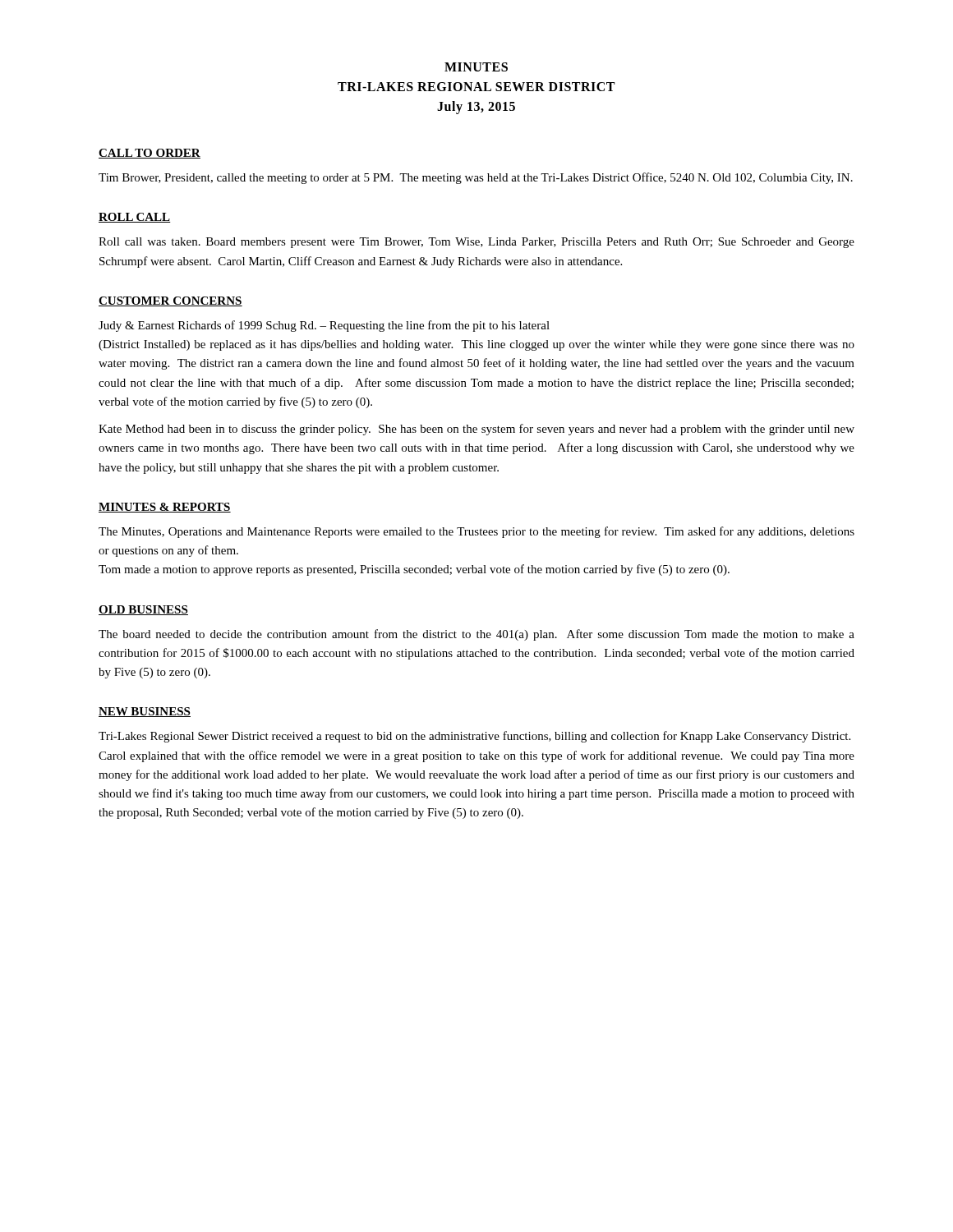Point to the block beginning "The board needed to decide the"
The image size is (953, 1232).
point(476,653)
